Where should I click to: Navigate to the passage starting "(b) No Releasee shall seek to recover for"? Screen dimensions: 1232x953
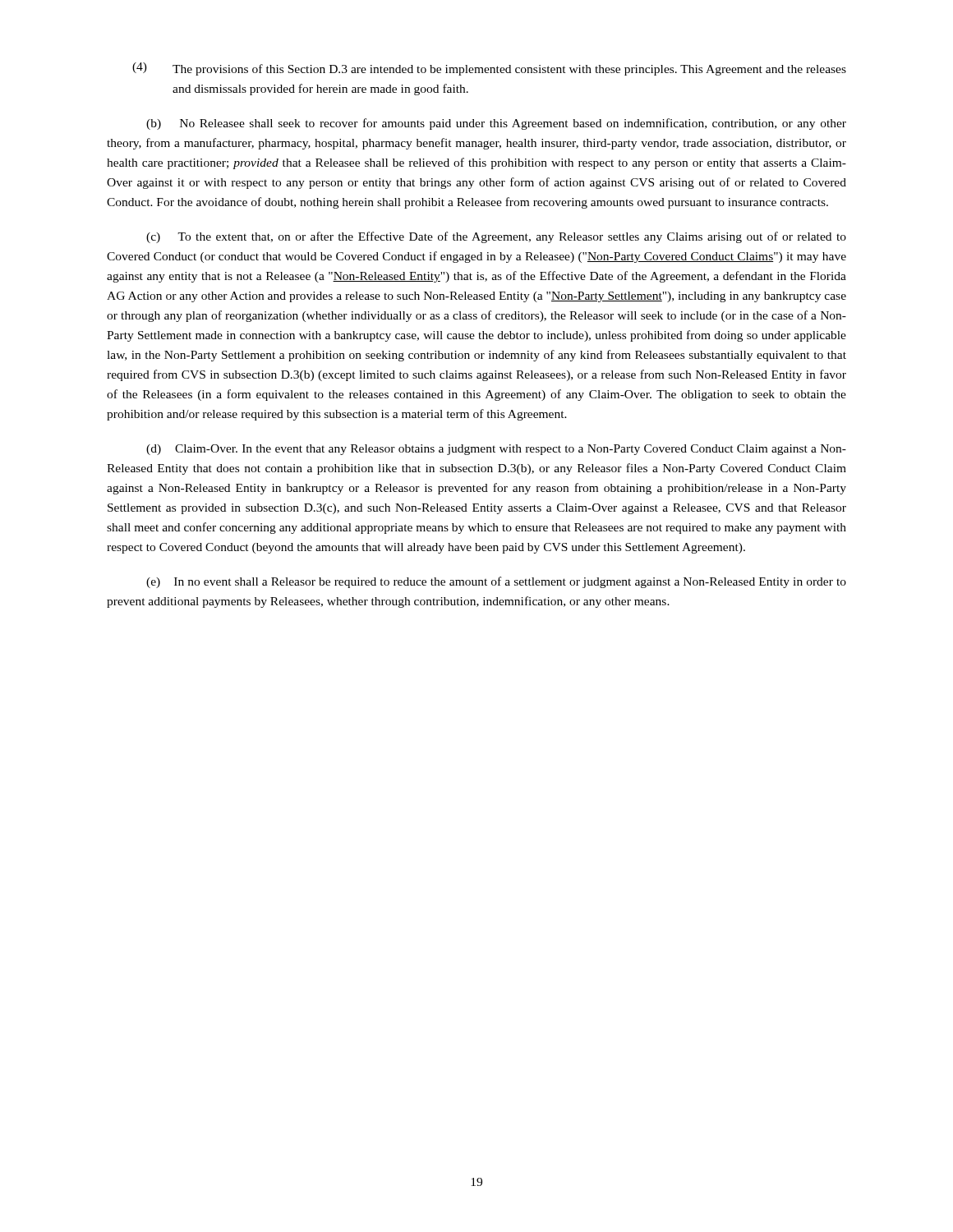[x=476, y=162]
